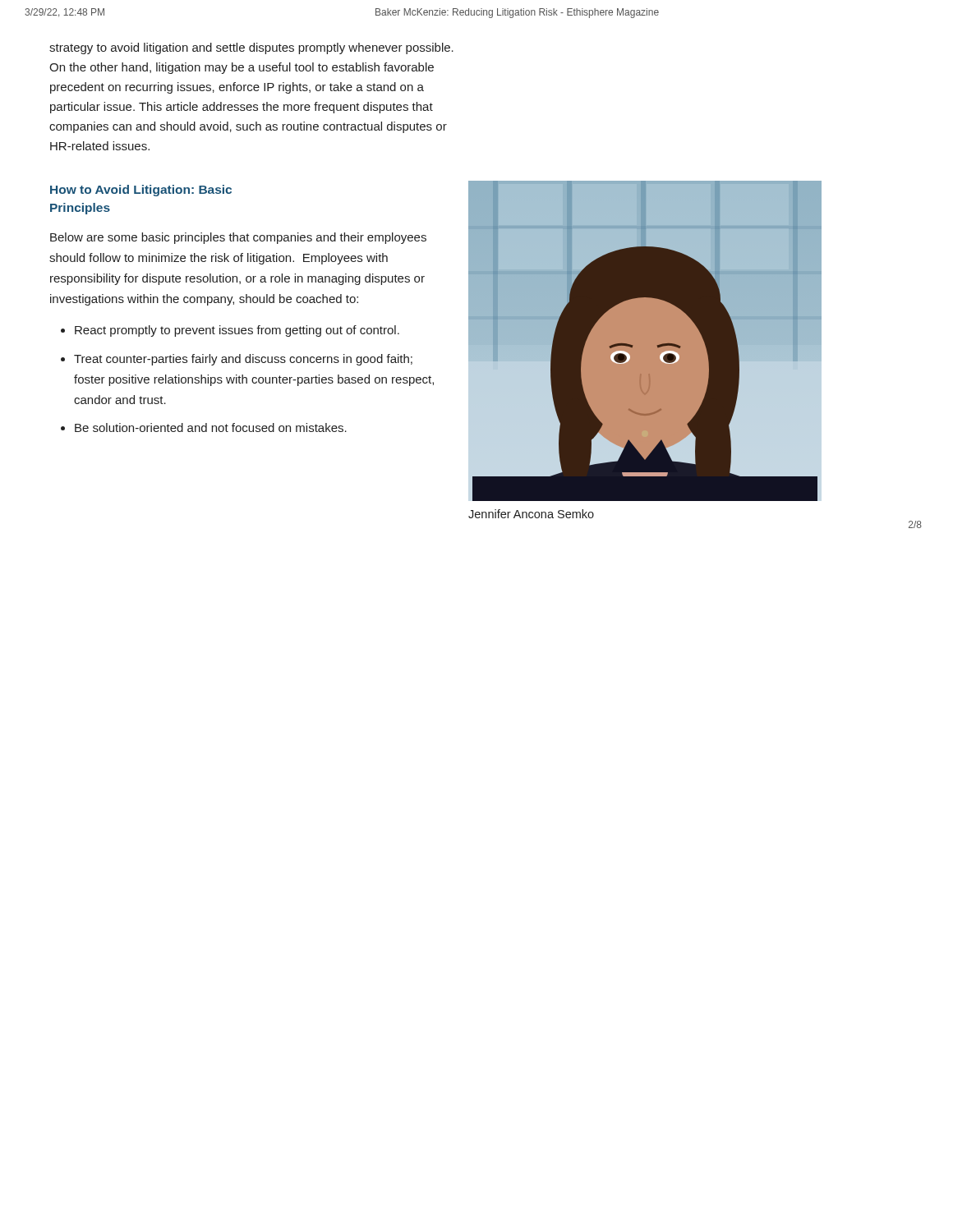
Task: Locate the photo
Action: 645,341
